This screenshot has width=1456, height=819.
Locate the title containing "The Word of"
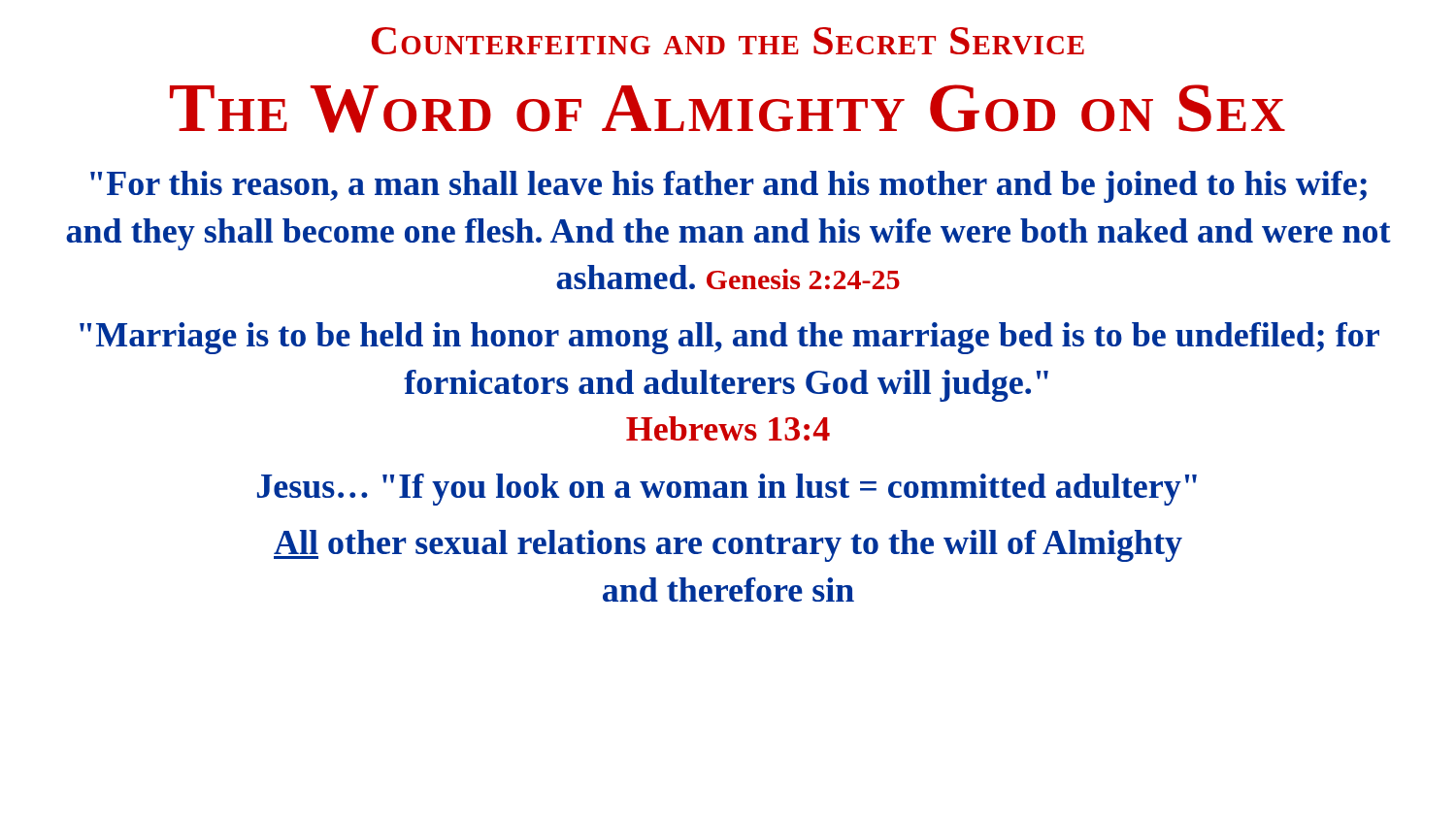point(728,108)
